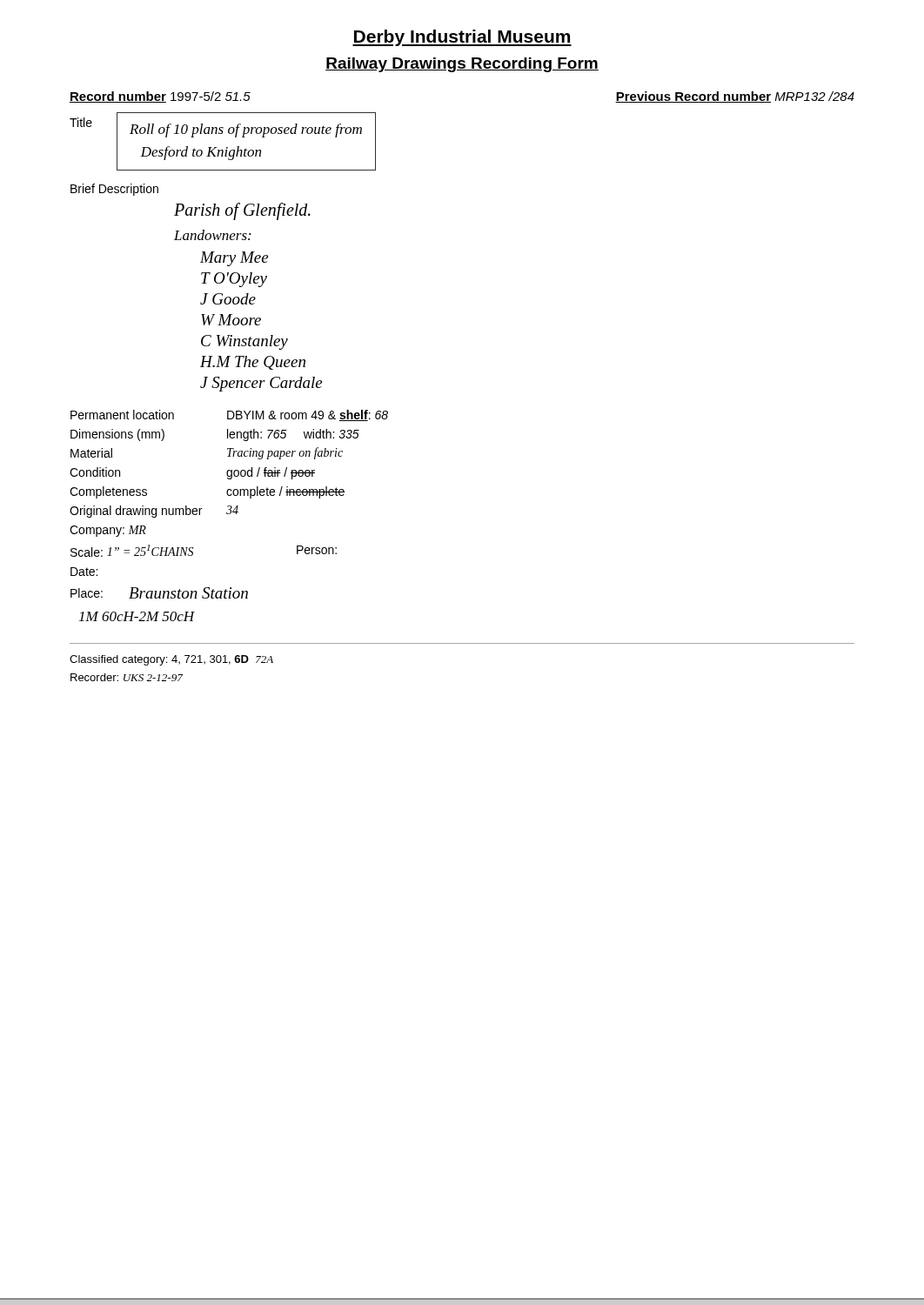The height and width of the screenshot is (1305, 924).
Task: Select the element starting "Permanent location DBYIM & room"
Action: tap(229, 415)
